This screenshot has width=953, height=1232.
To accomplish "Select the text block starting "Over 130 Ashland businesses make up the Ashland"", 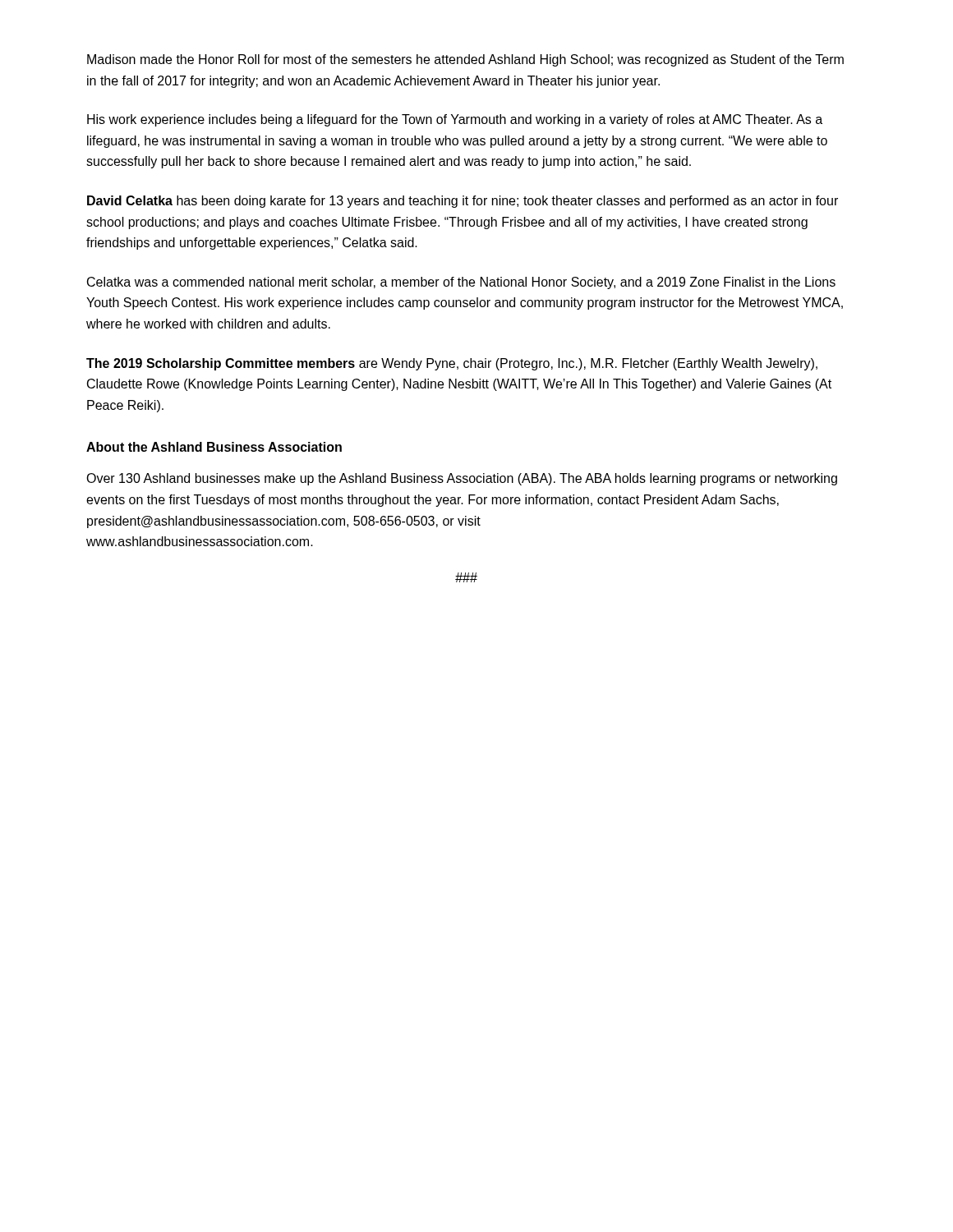I will pos(462,510).
